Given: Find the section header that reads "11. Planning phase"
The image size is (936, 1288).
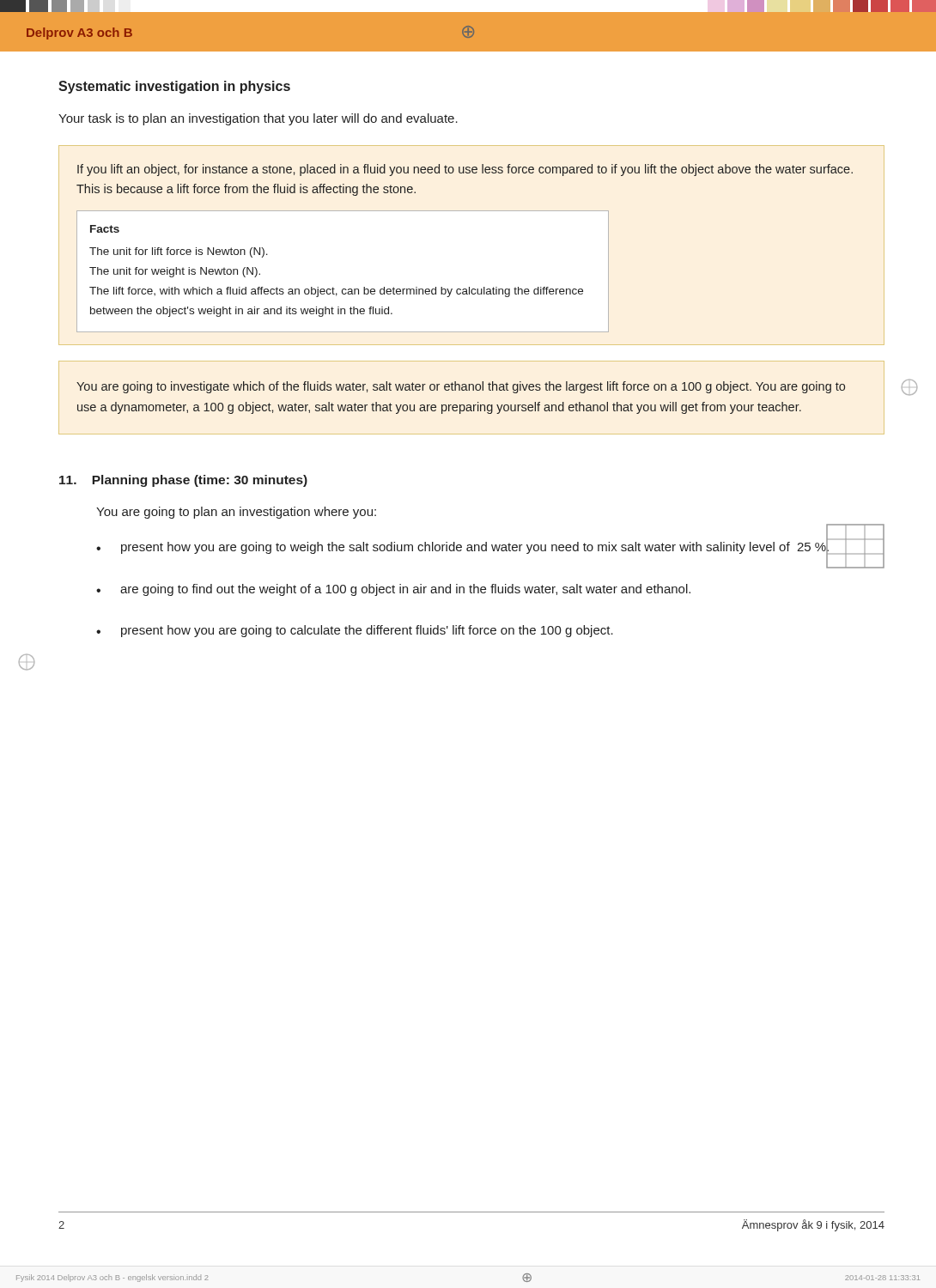Looking at the screenshot, I should click(183, 479).
